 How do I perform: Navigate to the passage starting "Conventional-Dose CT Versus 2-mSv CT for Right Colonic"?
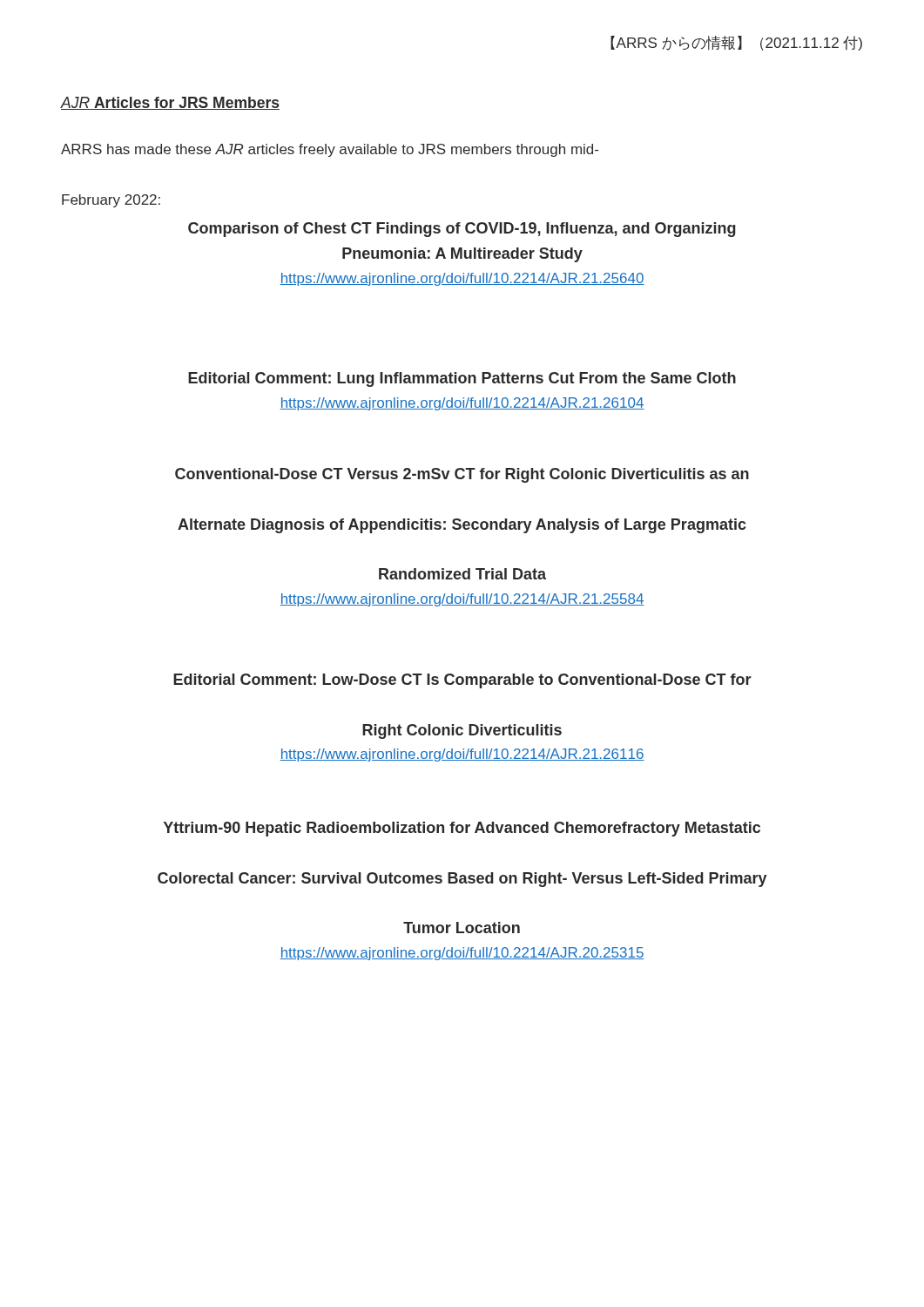[462, 535]
